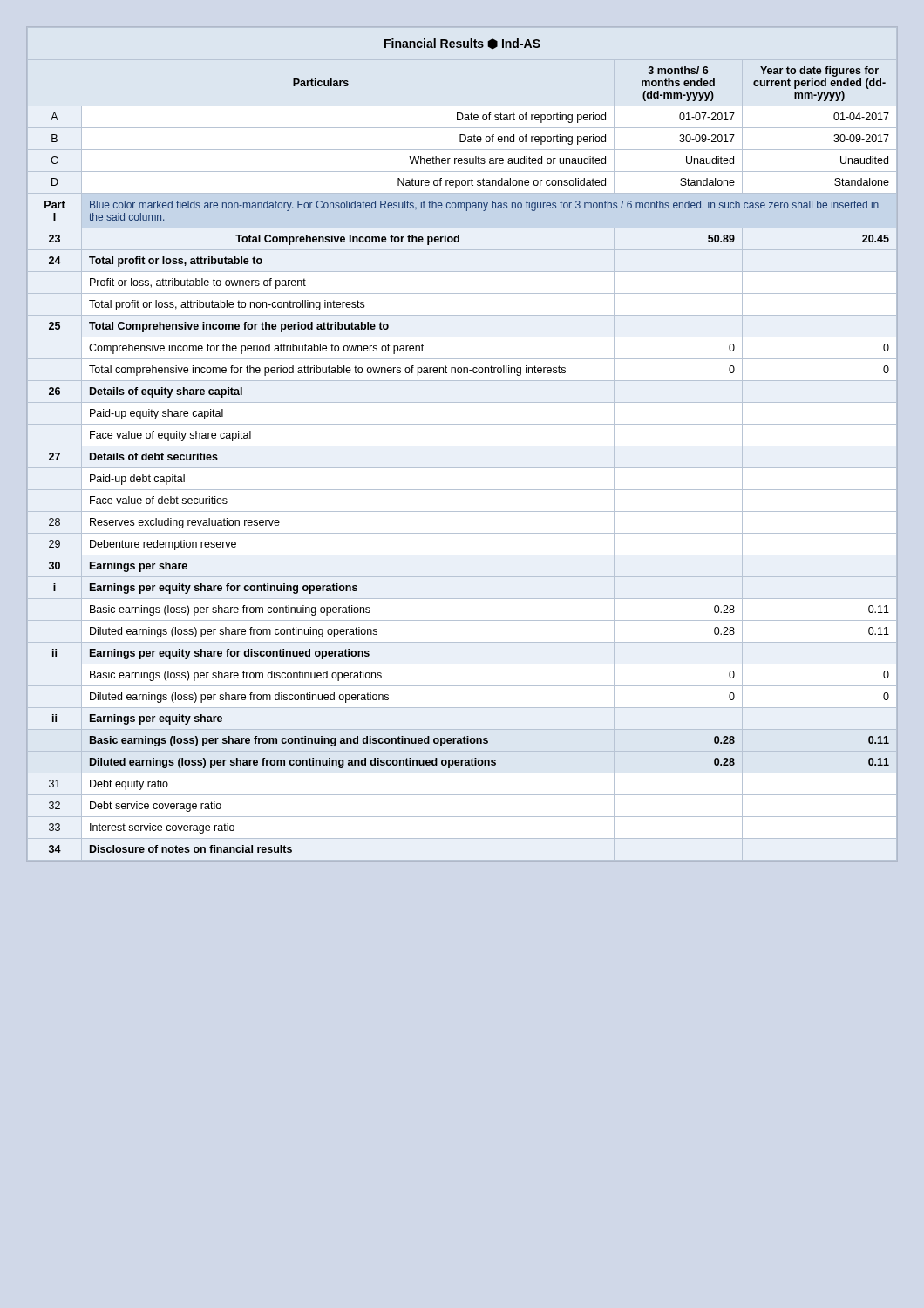Locate a table
The width and height of the screenshot is (924, 1308).
(x=462, y=444)
